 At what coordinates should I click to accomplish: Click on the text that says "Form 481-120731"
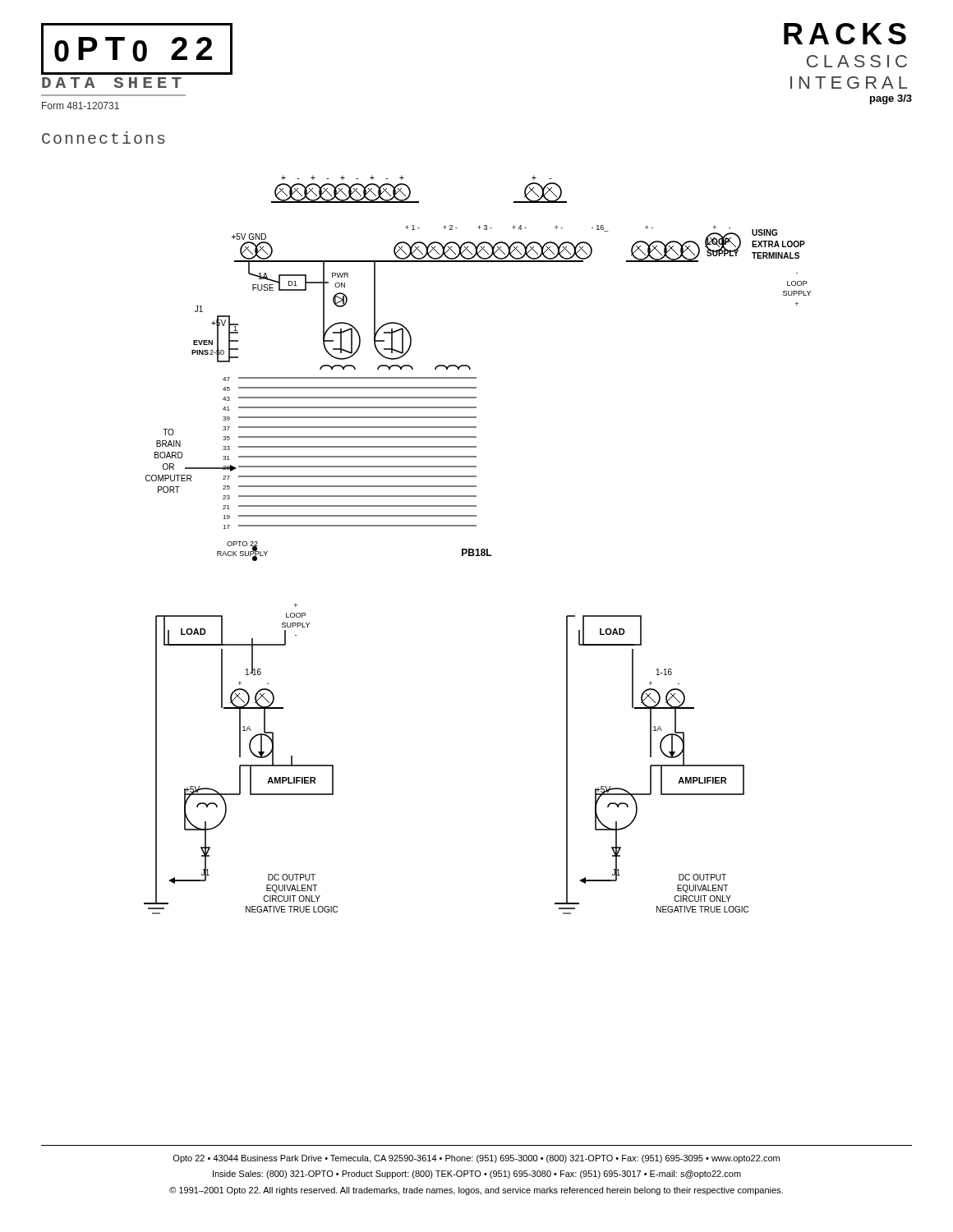80,106
